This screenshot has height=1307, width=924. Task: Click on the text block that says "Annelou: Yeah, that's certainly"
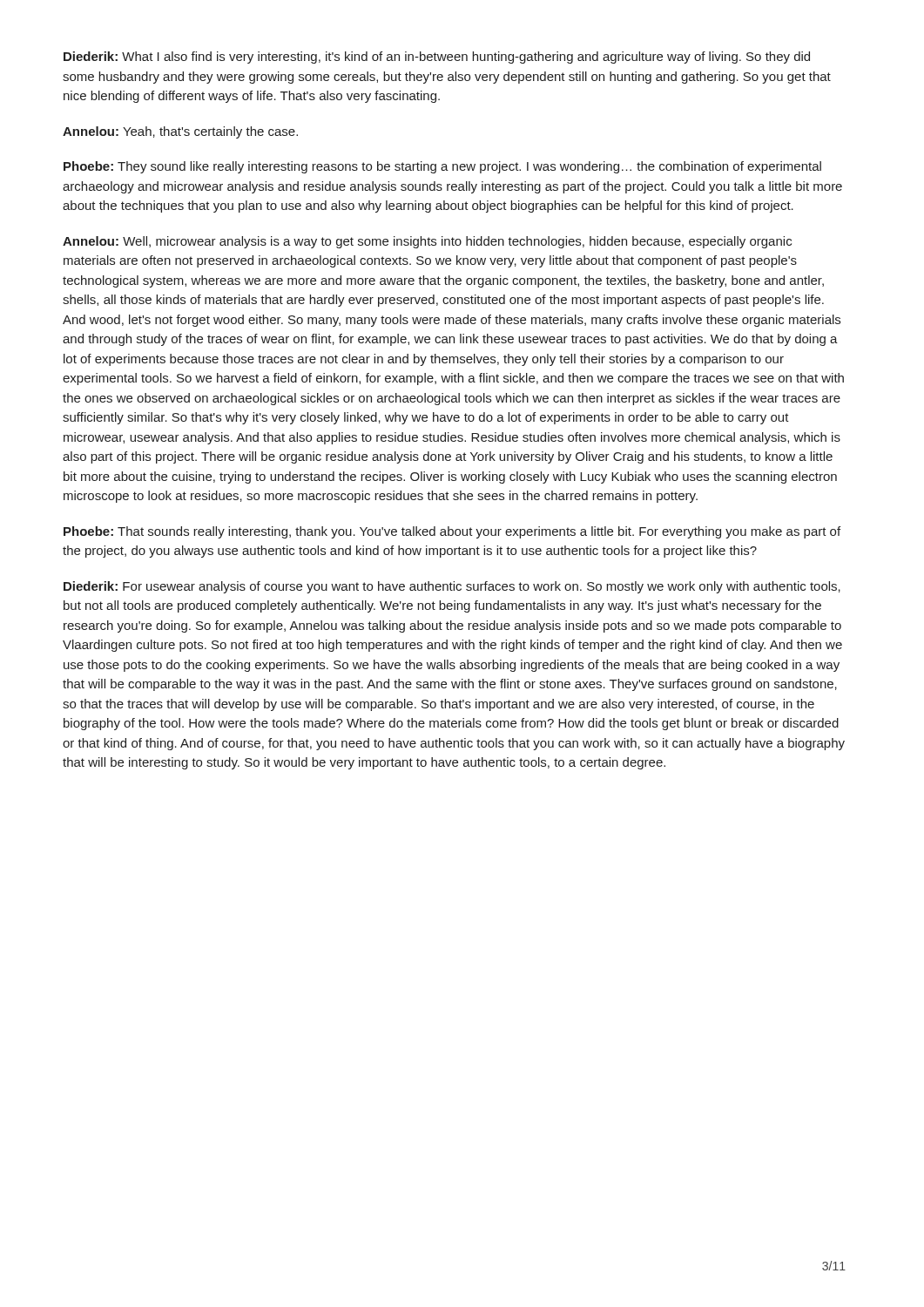coord(181,131)
